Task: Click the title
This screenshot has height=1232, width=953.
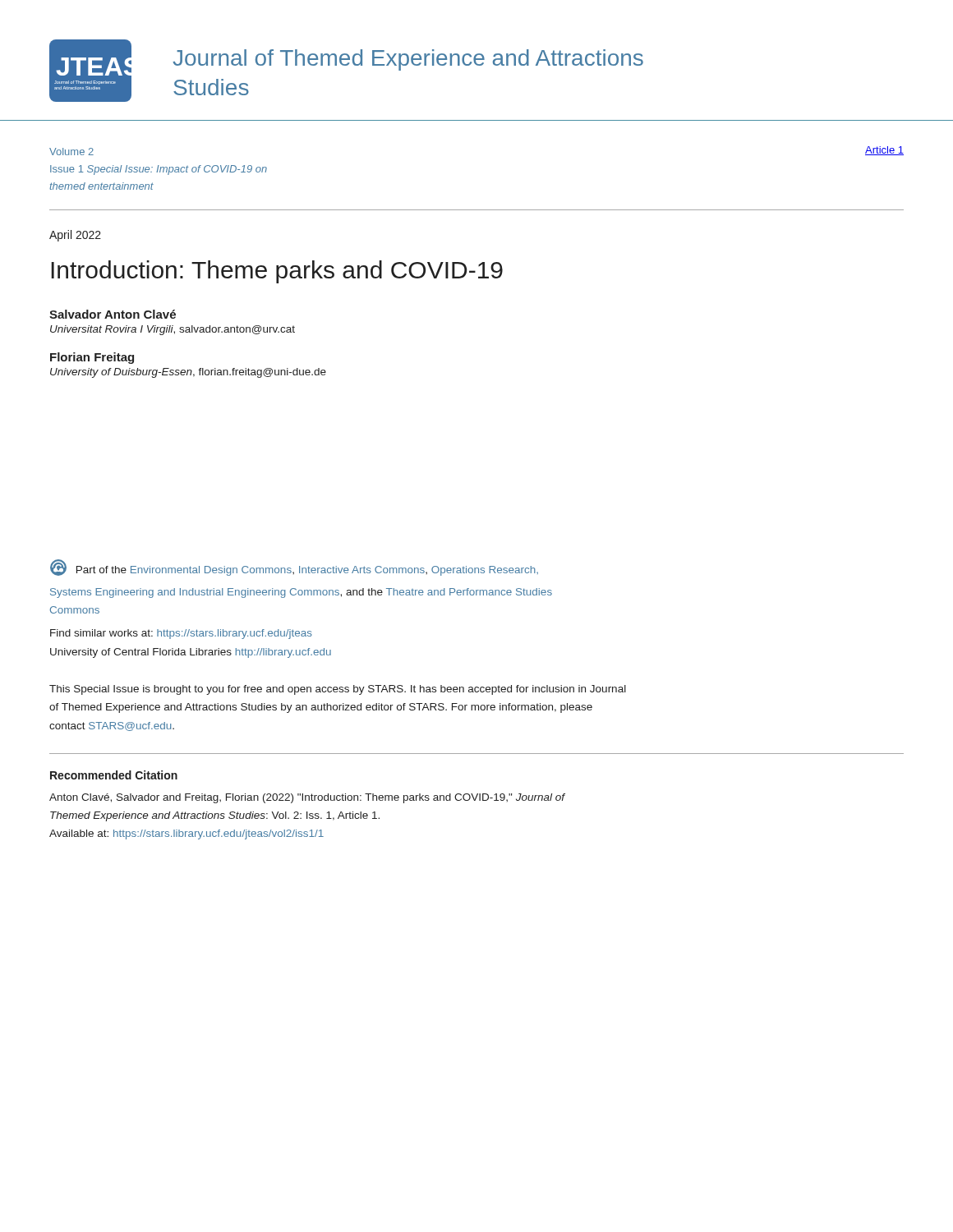Action: point(408,73)
